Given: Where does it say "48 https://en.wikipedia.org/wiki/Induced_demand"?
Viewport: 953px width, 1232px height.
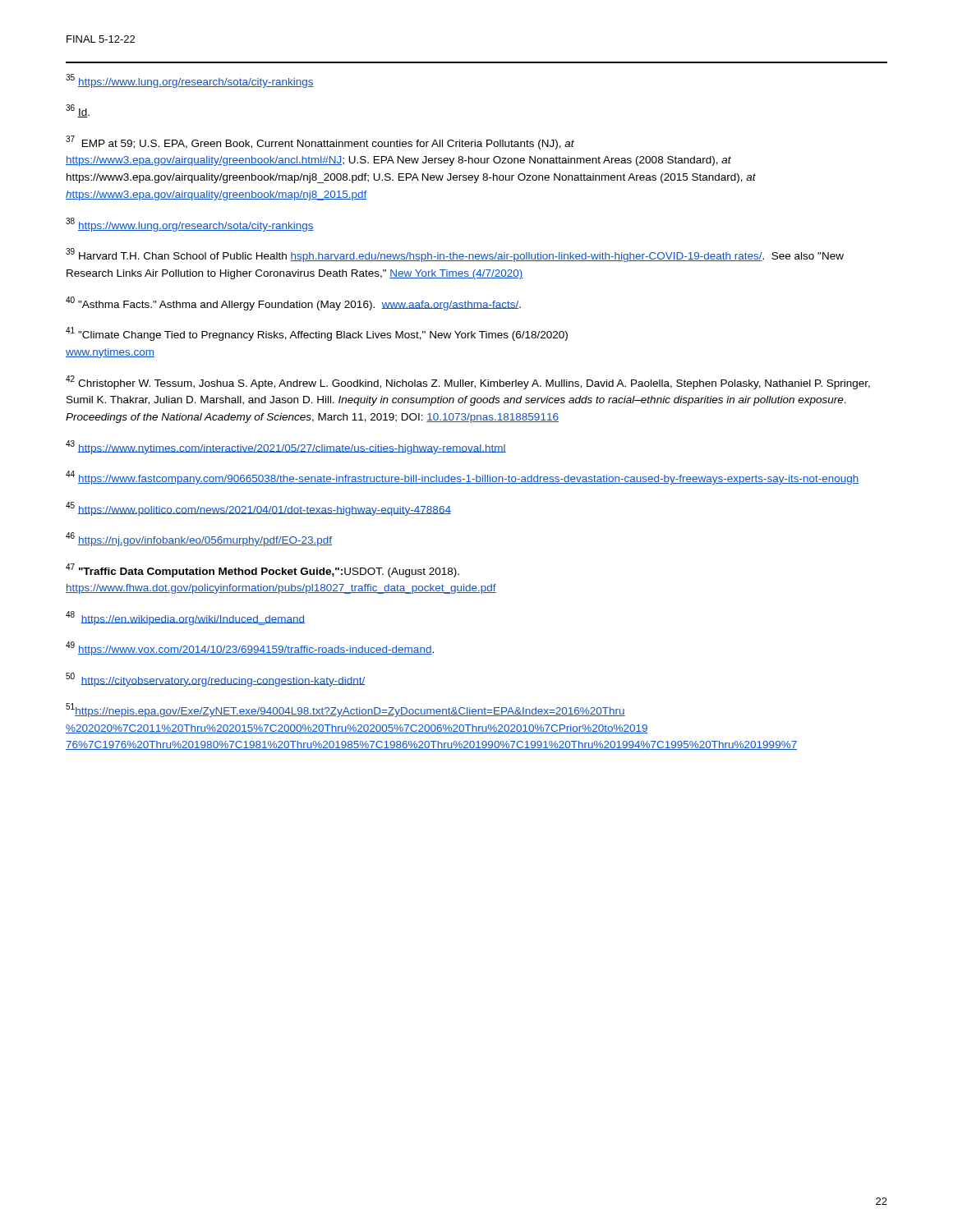Looking at the screenshot, I should point(185,617).
